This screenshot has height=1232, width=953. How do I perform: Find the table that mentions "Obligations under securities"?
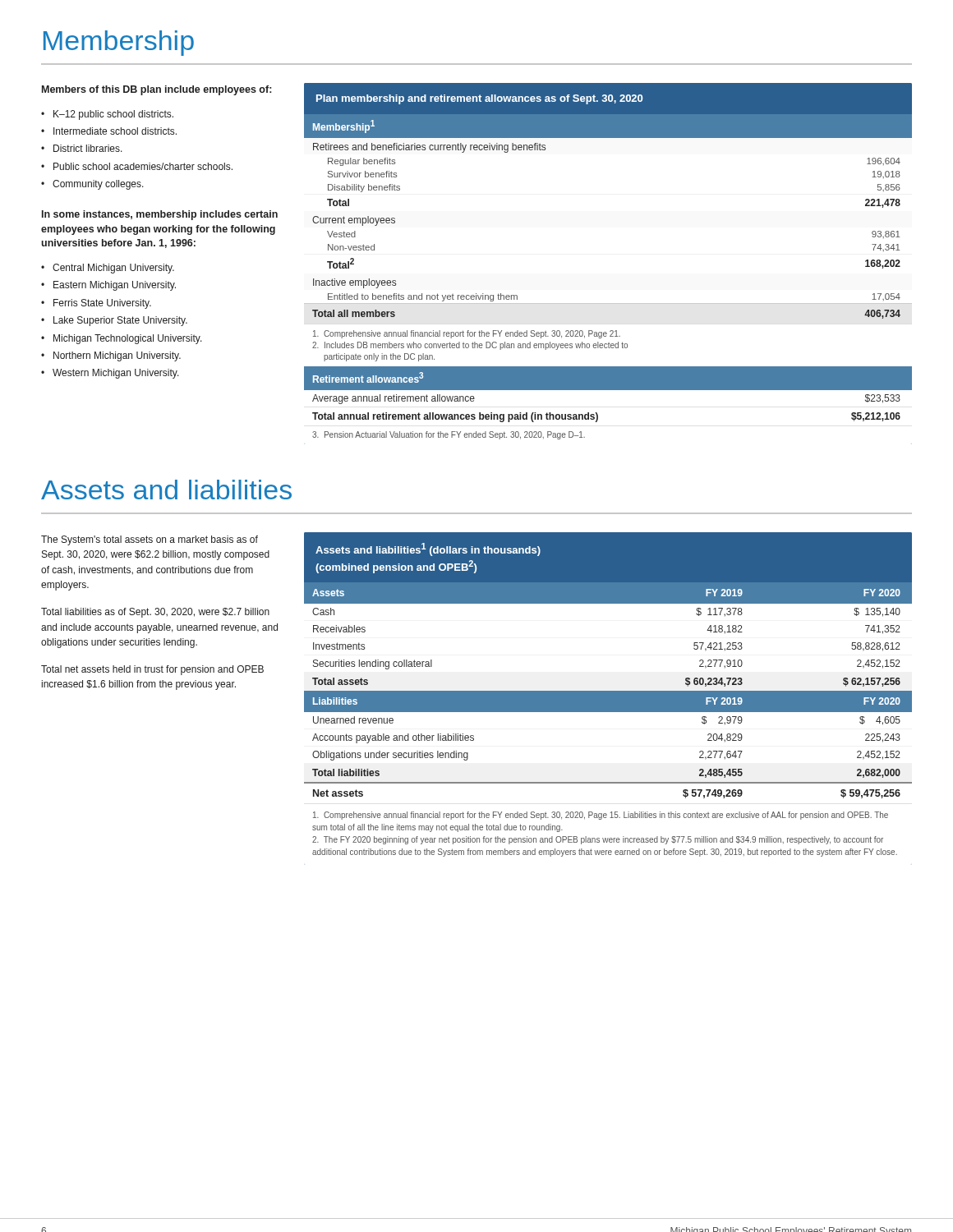pyautogui.click(x=608, y=698)
